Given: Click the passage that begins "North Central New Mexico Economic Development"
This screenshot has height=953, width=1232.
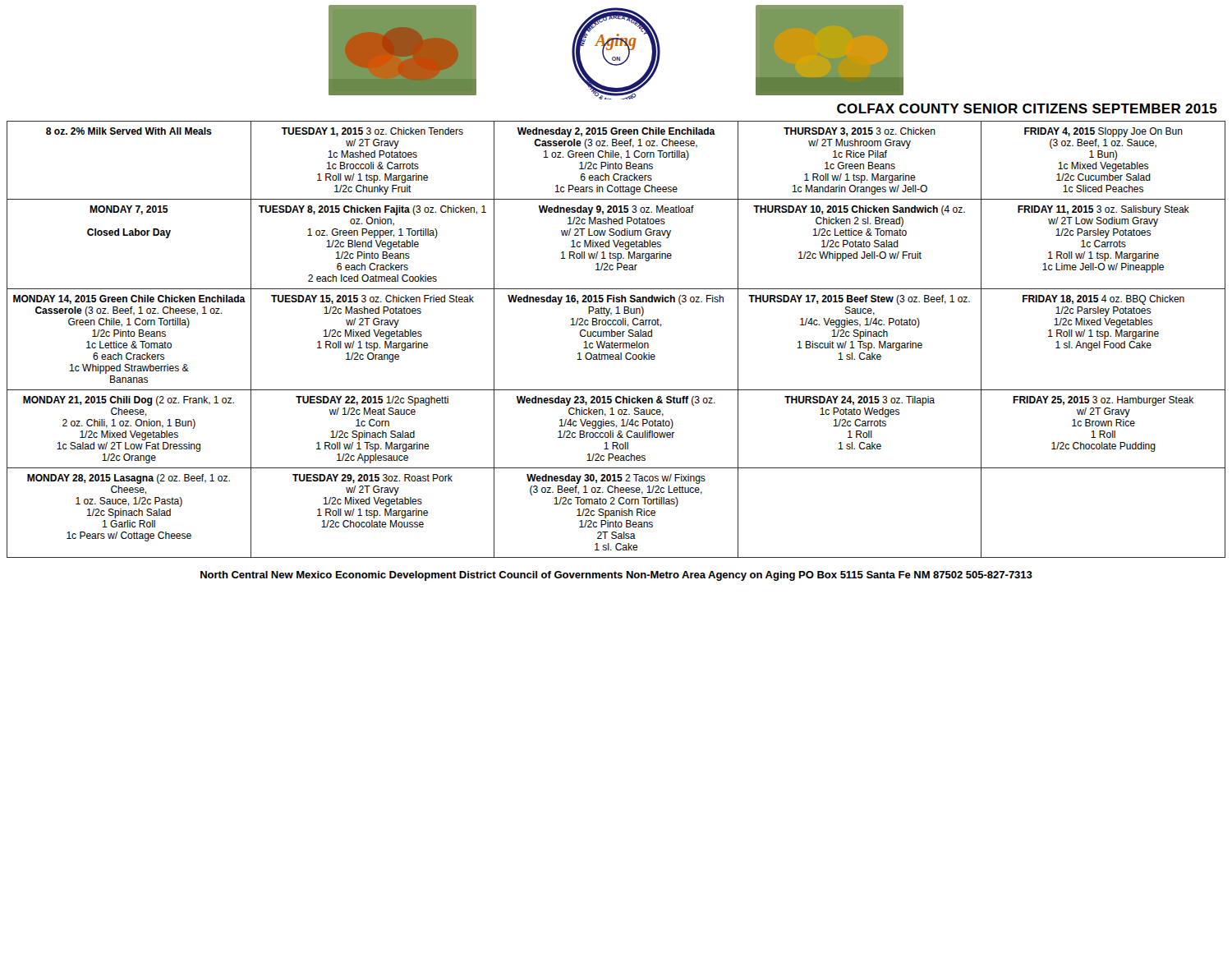Looking at the screenshot, I should click(x=616, y=575).
